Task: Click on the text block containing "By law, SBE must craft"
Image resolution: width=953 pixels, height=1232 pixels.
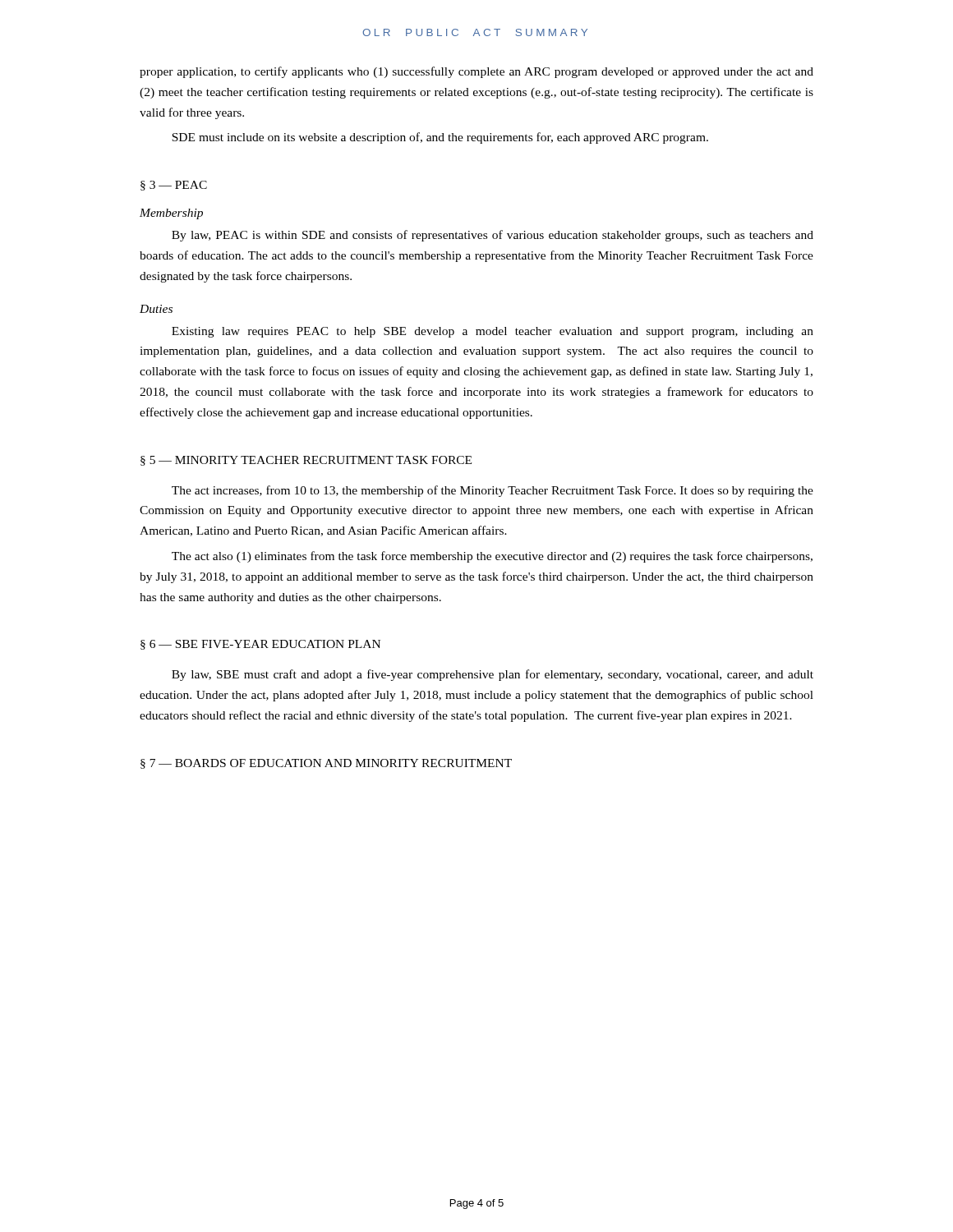Action: (476, 695)
